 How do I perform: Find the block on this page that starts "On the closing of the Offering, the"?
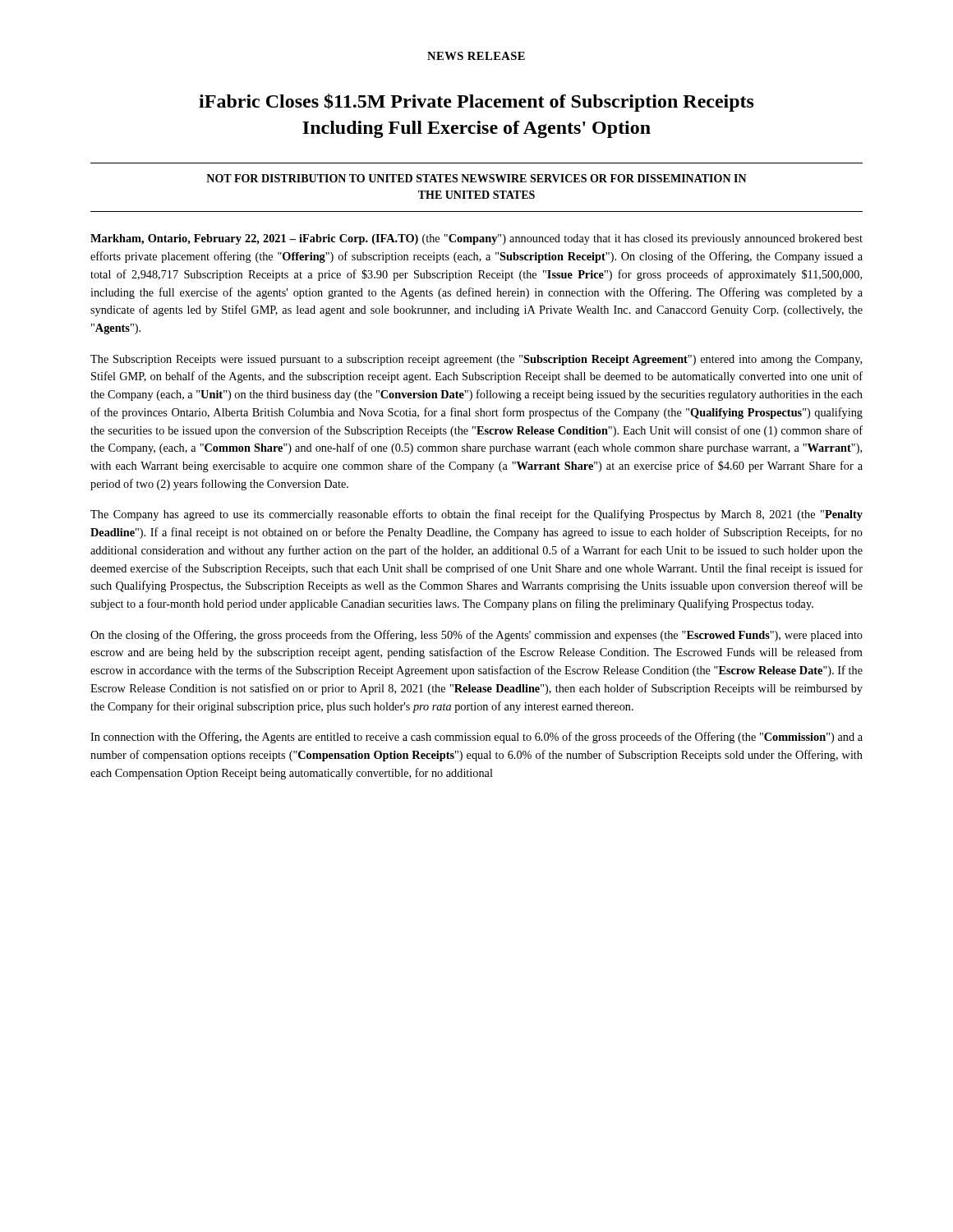[476, 670]
